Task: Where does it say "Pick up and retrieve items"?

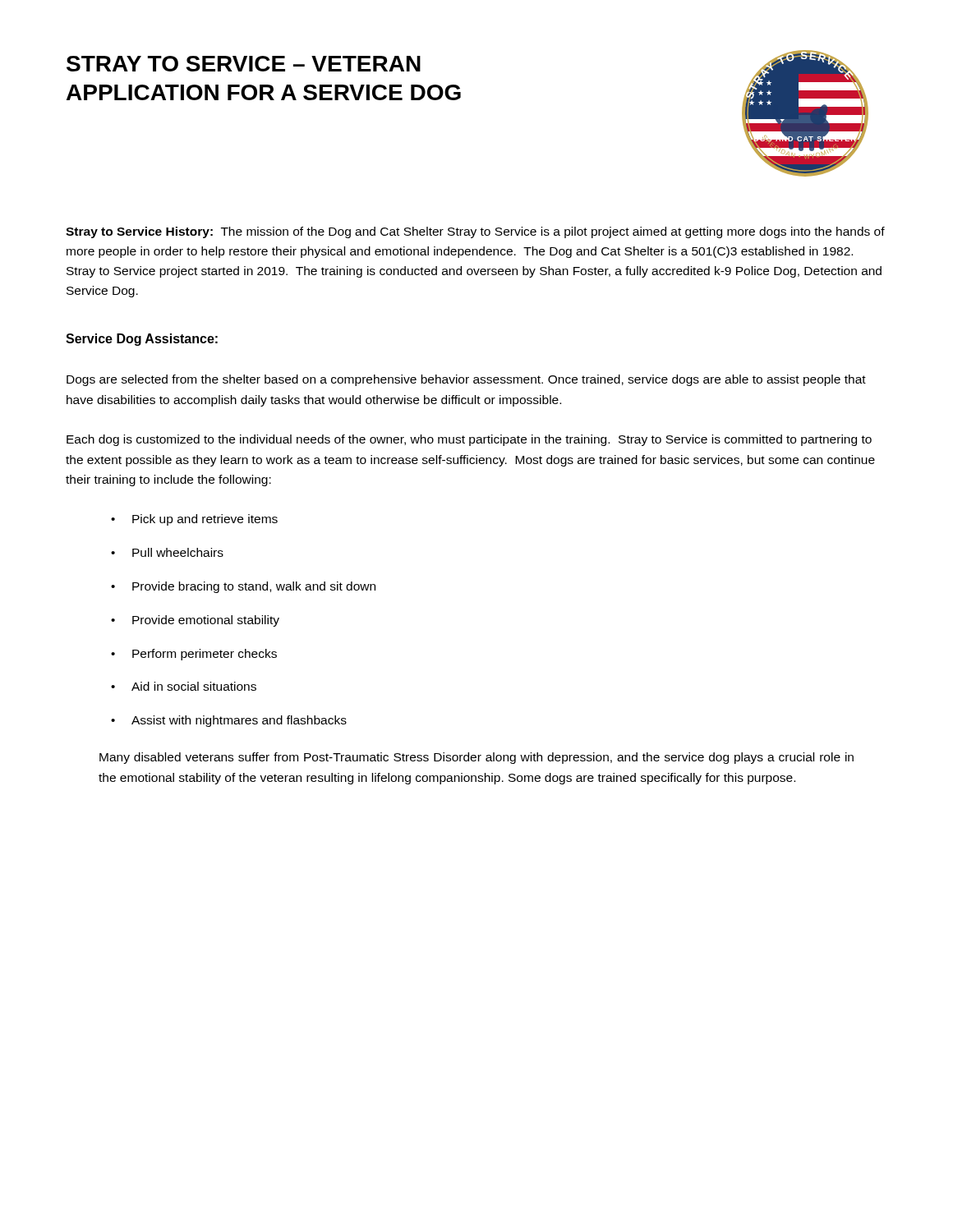Action: coord(205,519)
